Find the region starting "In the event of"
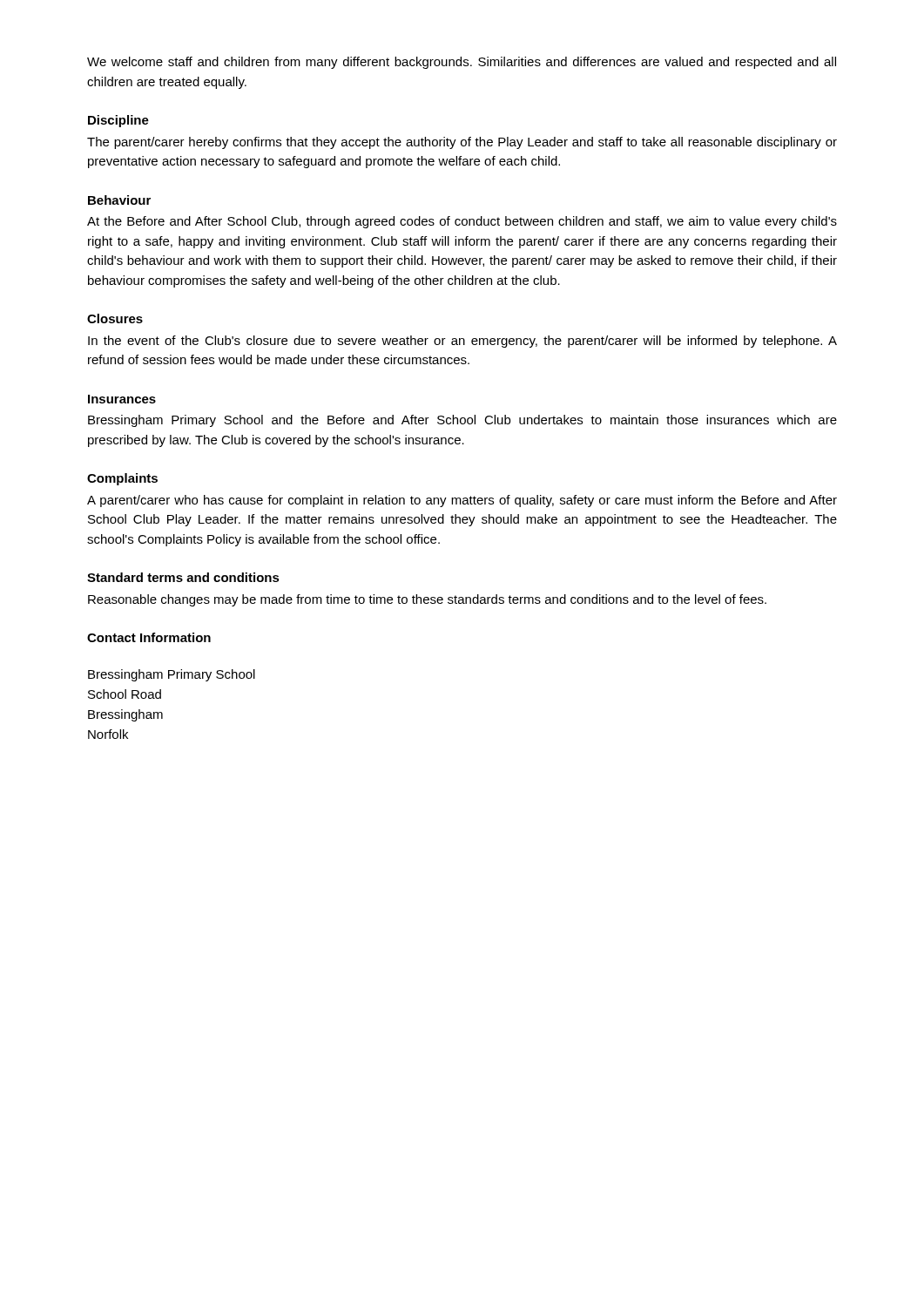 pos(462,350)
